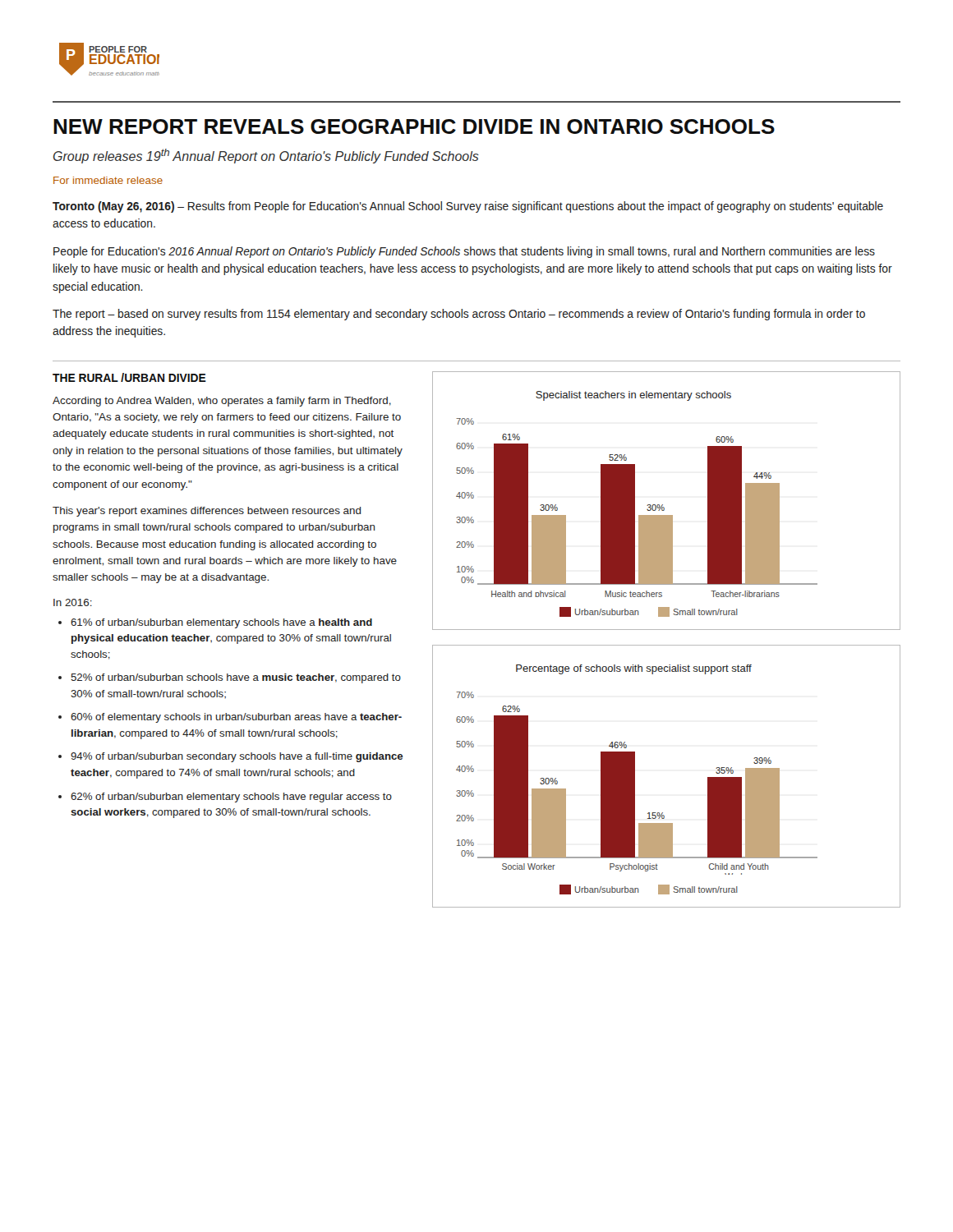The width and height of the screenshot is (953, 1232).
Task: Navigate to the text block starting "52% of urban/suburban schools have"
Action: coord(236,685)
